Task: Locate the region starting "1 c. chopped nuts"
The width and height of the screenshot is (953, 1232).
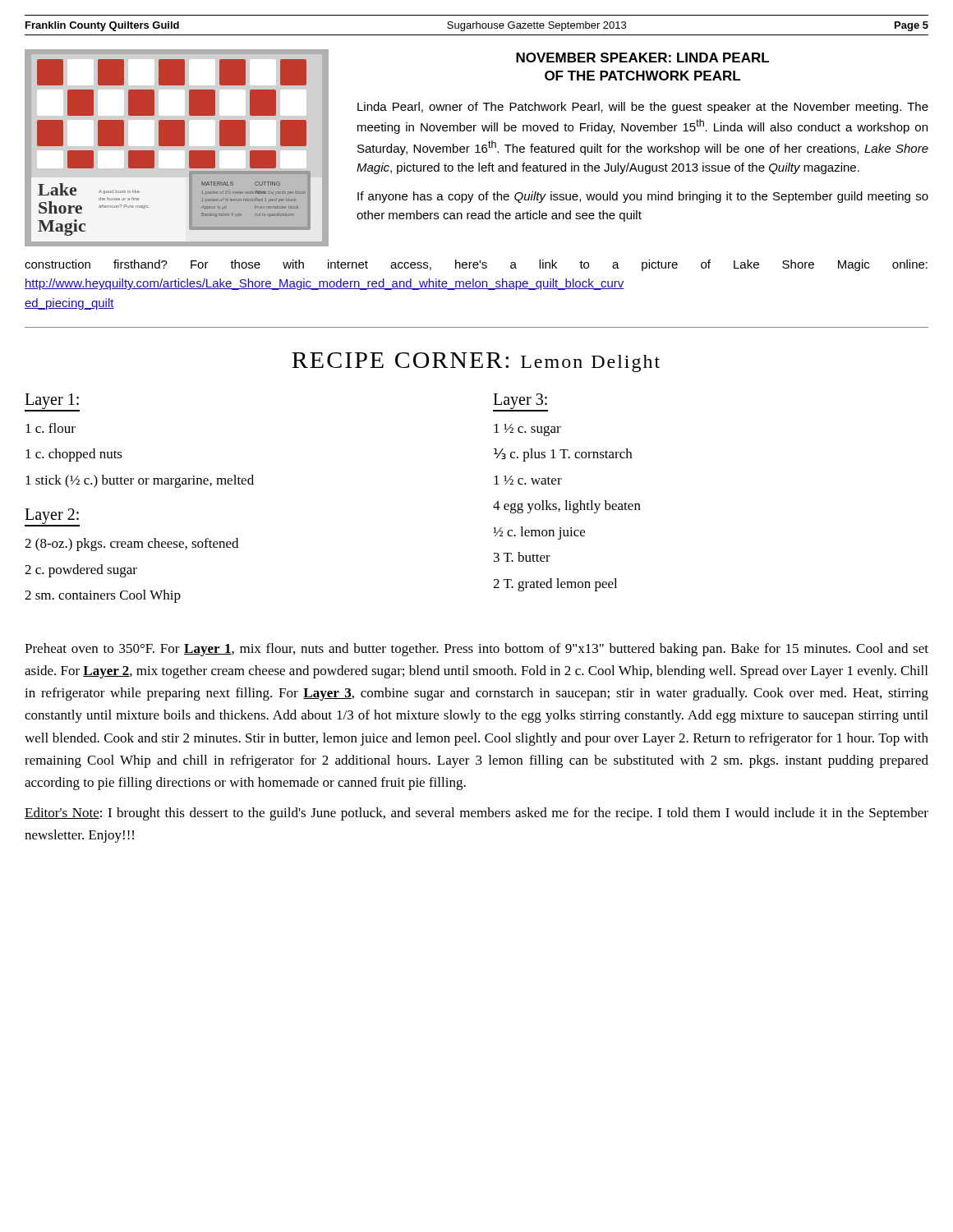Action: pos(74,454)
